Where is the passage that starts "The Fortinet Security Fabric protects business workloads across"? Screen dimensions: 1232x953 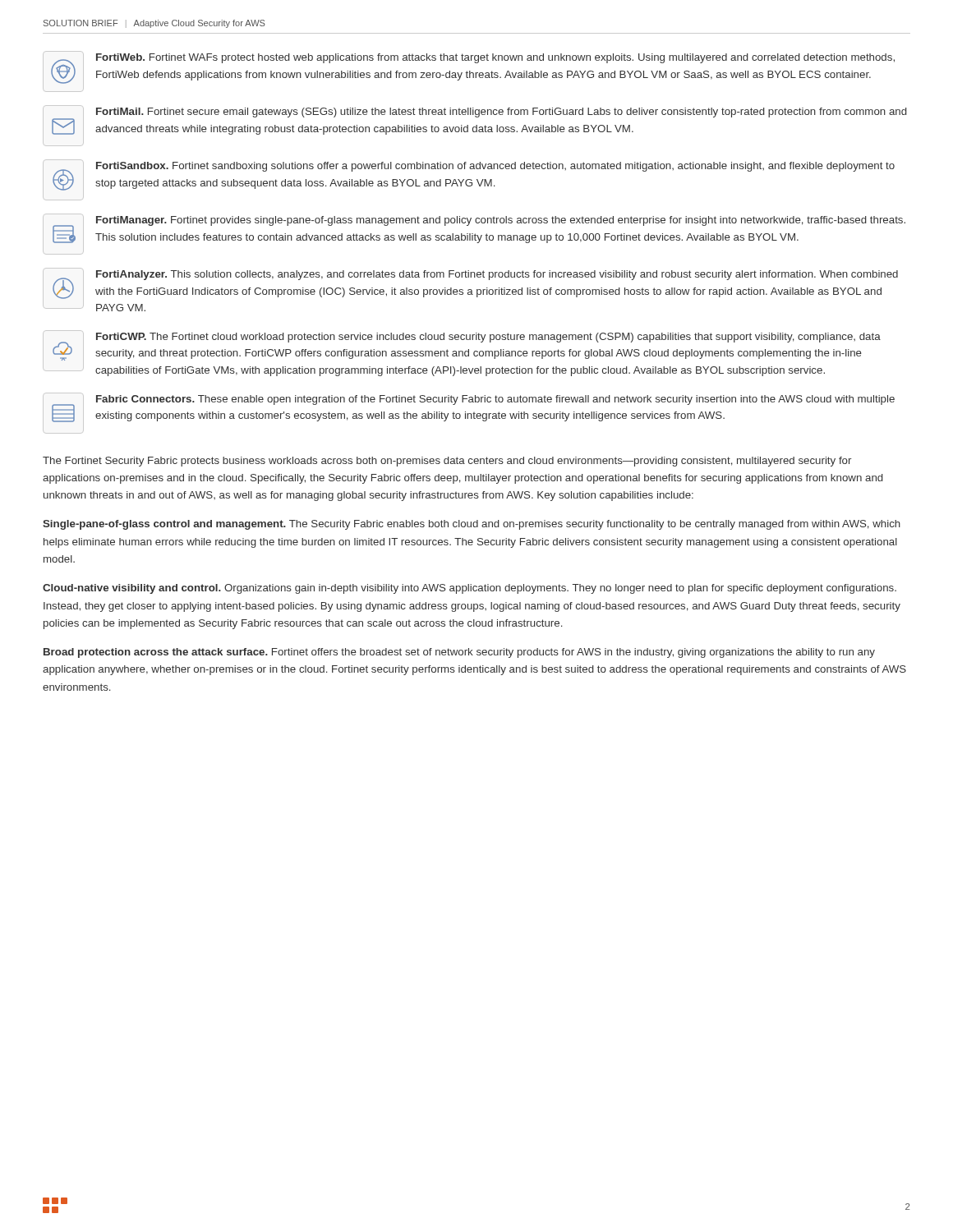[x=476, y=478]
